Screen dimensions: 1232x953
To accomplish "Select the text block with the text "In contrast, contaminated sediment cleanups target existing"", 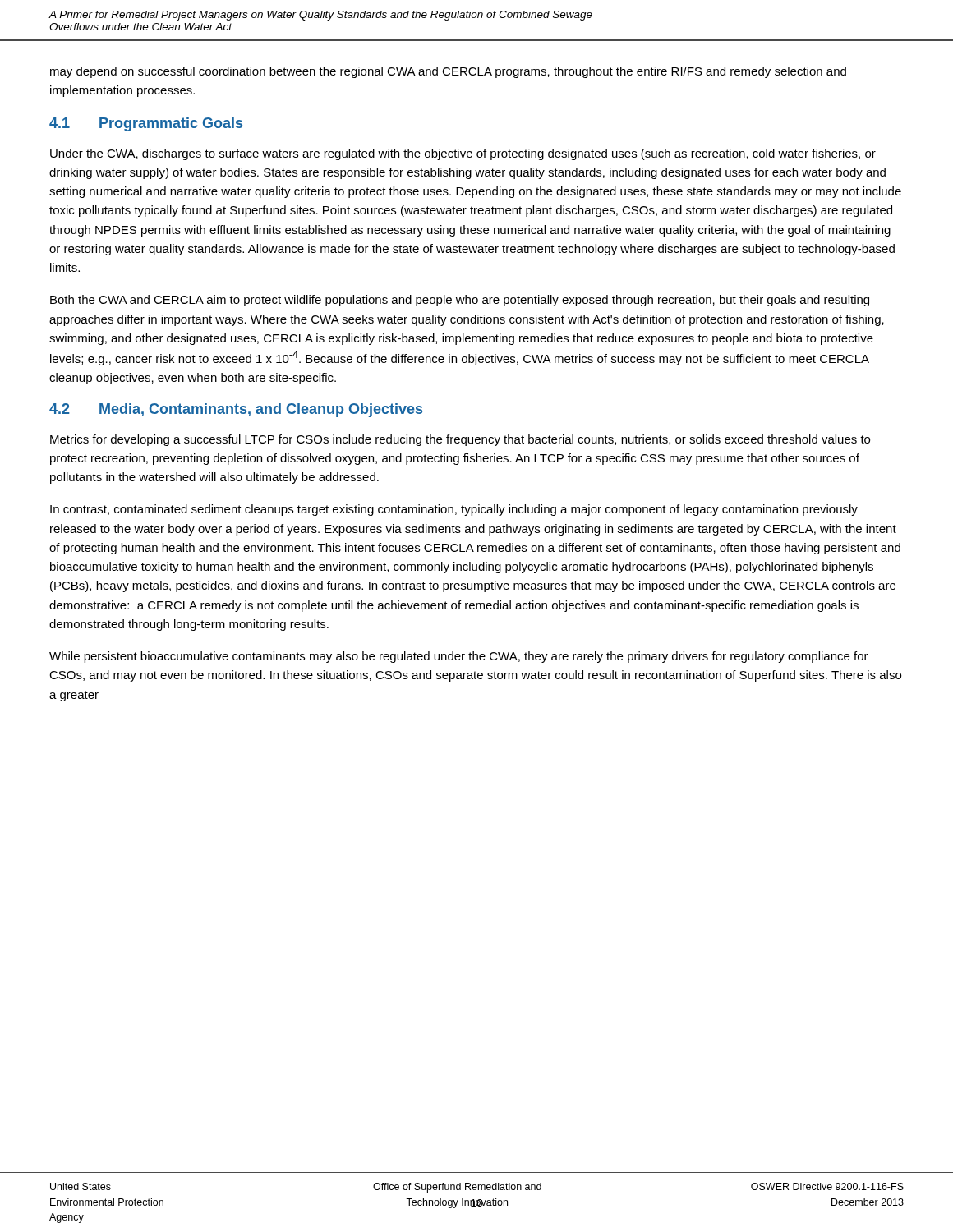I will point(475,566).
